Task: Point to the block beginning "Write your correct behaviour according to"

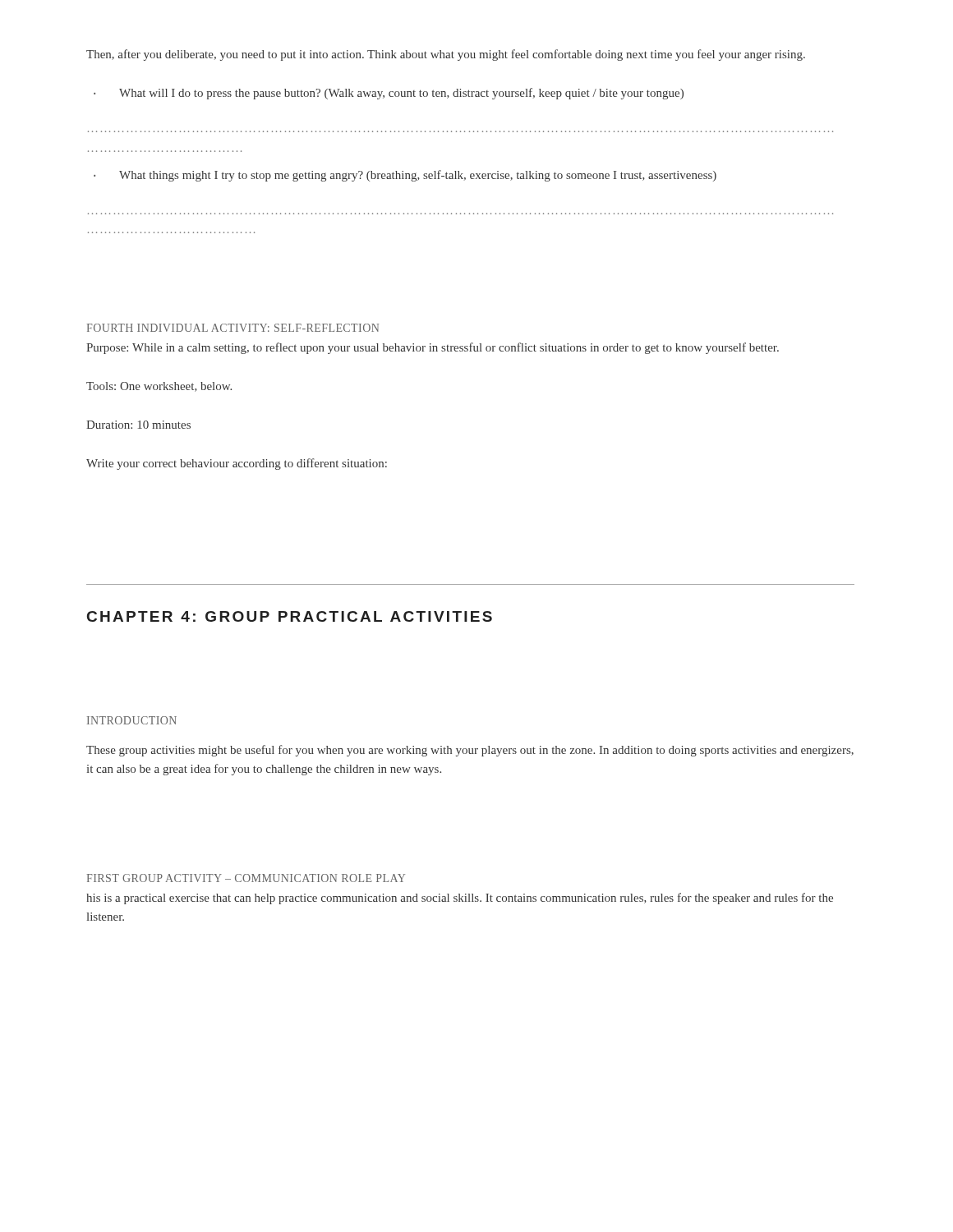Action: pyautogui.click(x=237, y=464)
